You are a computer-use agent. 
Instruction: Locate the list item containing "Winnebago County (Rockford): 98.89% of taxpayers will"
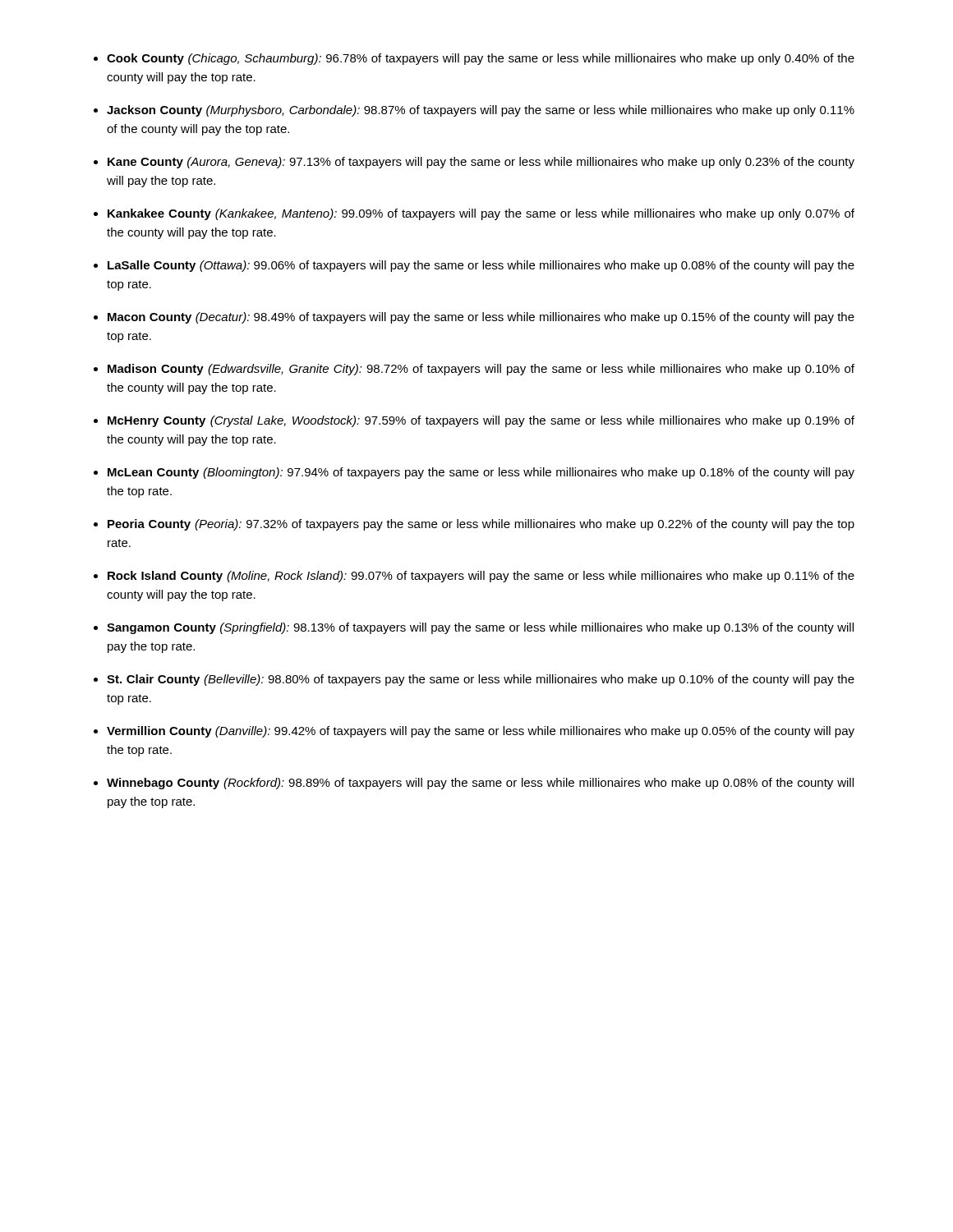pos(481,792)
